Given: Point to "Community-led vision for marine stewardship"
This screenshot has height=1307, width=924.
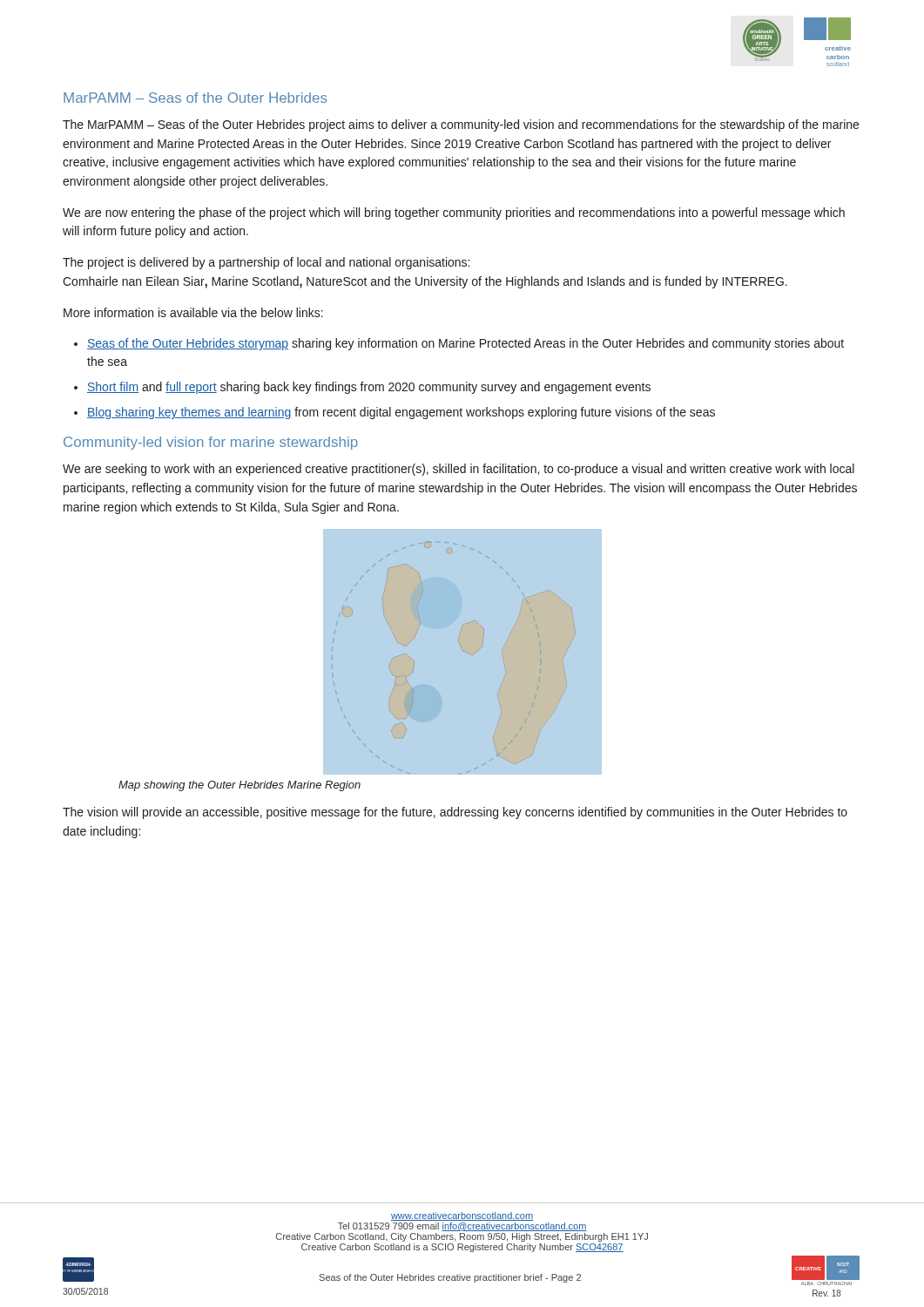Looking at the screenshot, I should pos(211,443).
